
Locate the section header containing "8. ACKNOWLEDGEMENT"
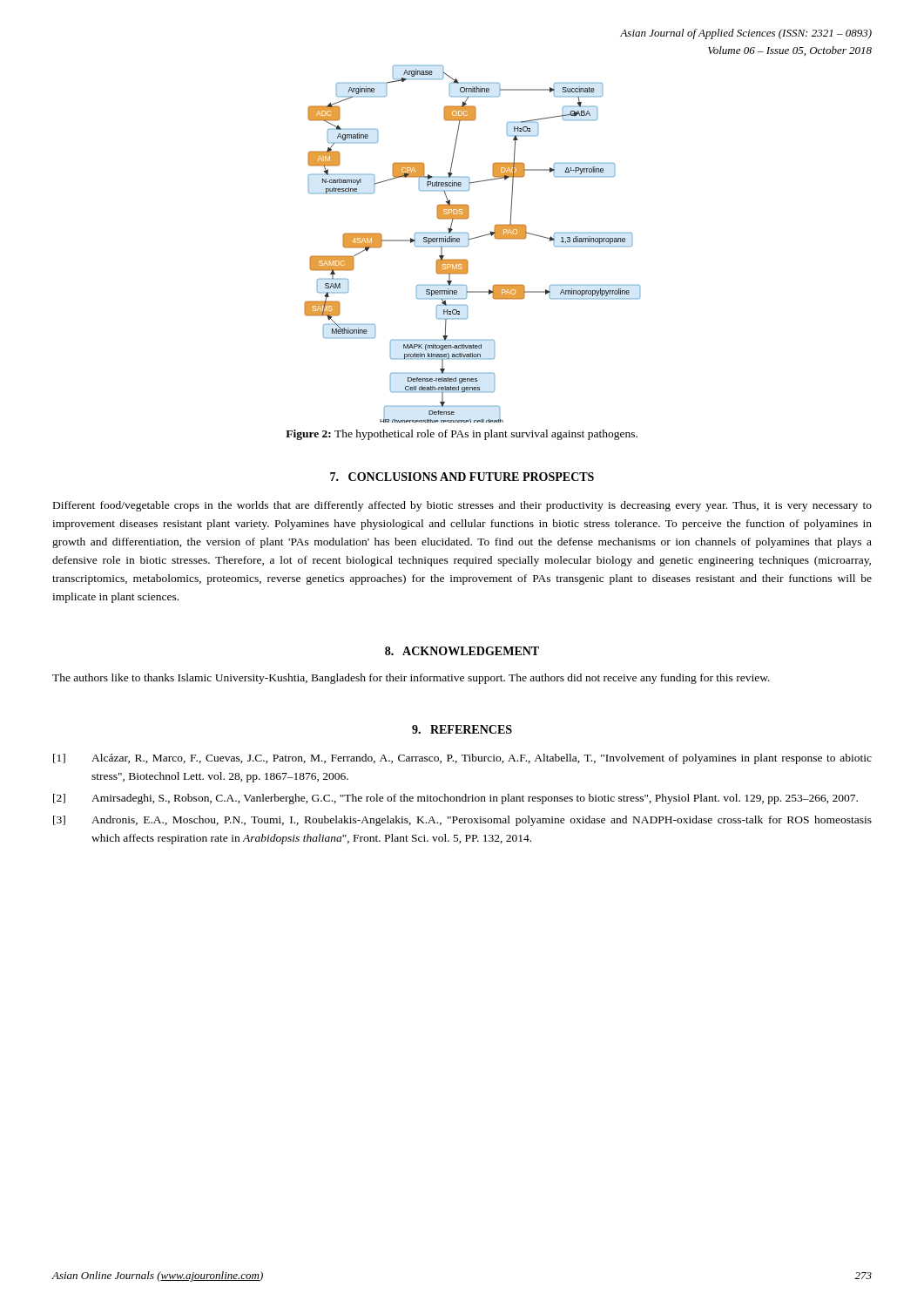pos(462,651)
